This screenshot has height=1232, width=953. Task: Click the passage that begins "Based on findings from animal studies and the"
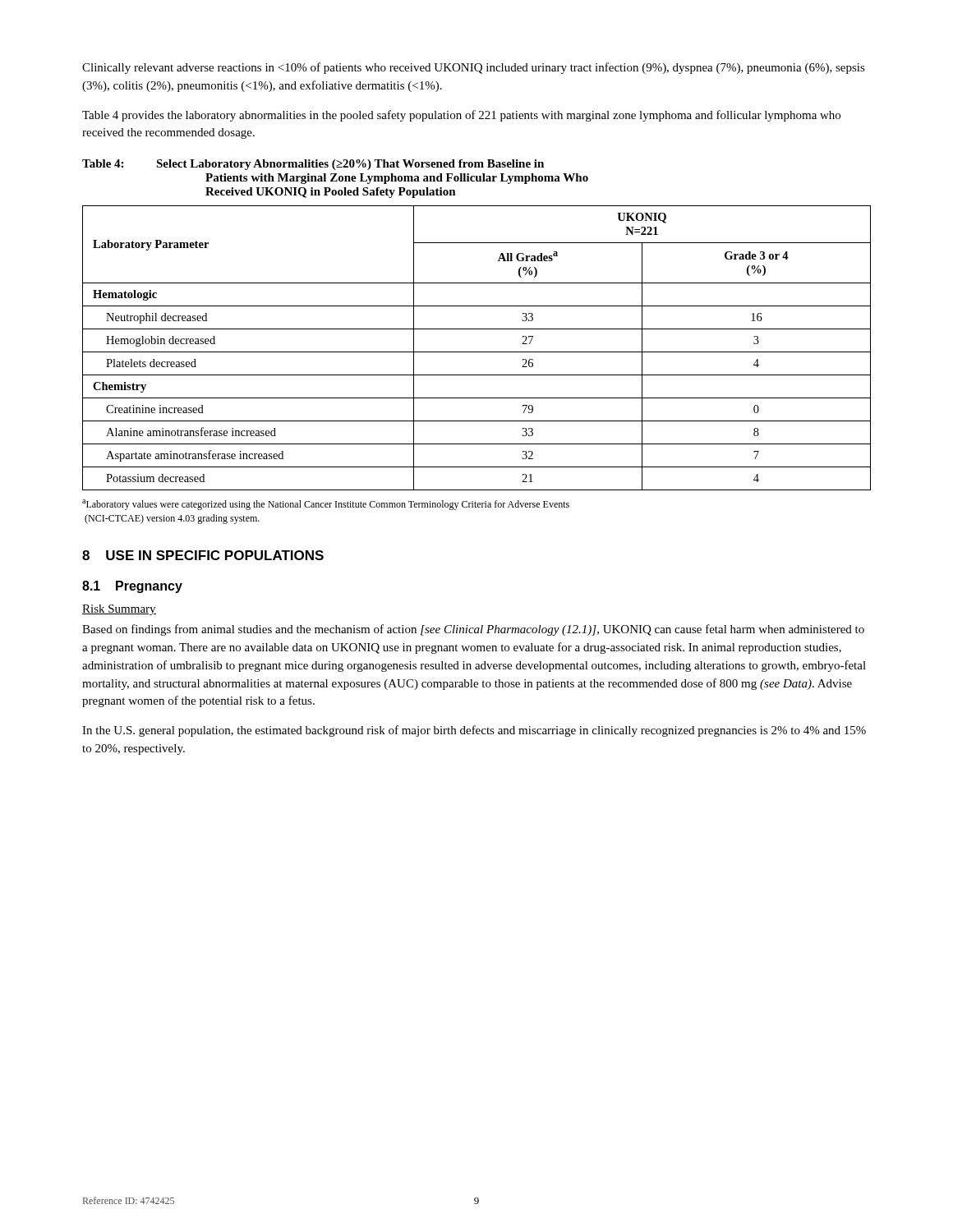pos(474,665)
